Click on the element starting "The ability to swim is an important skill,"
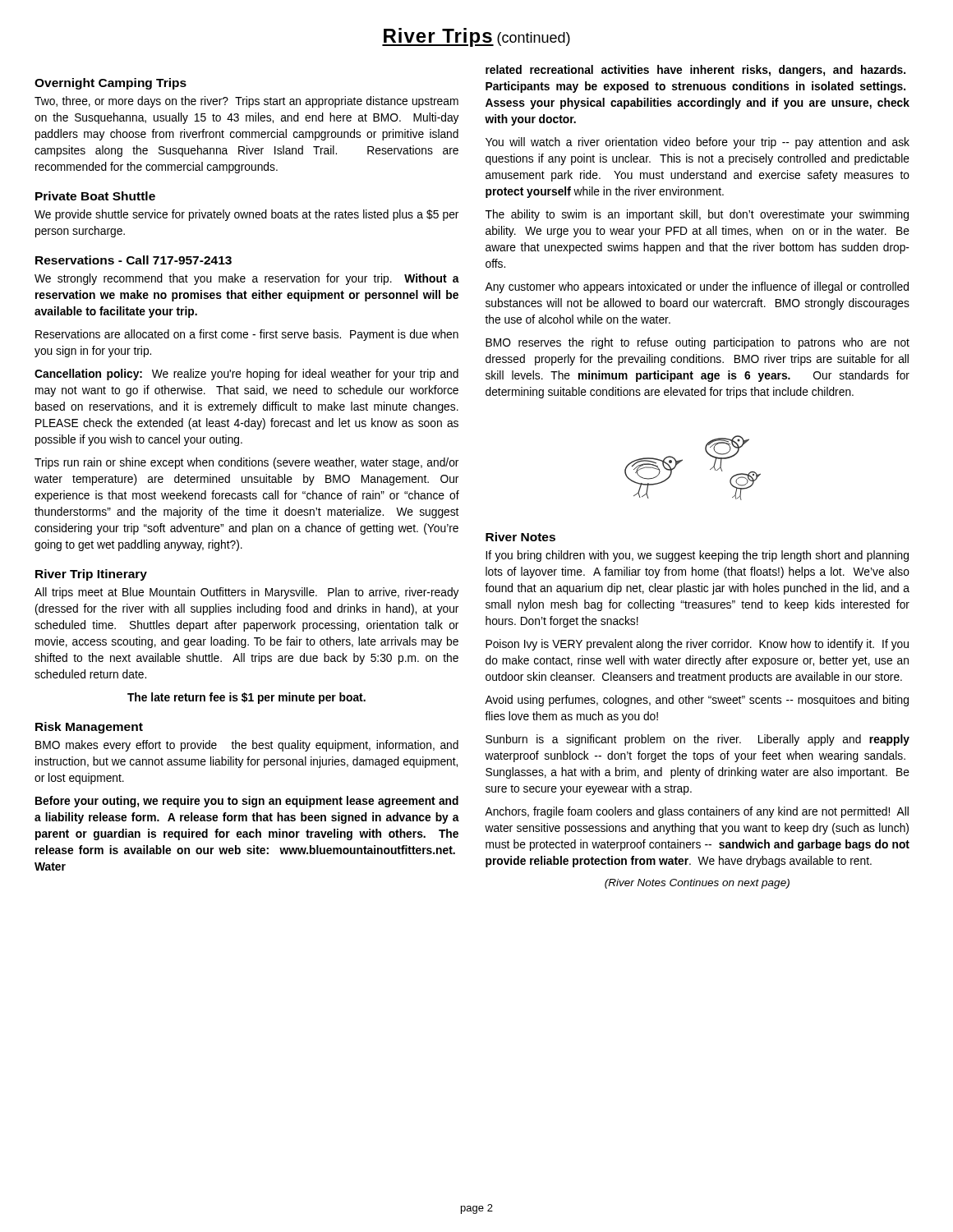Image resolution: width=953 pixels, height=1232 pixels. pos(697,239)
